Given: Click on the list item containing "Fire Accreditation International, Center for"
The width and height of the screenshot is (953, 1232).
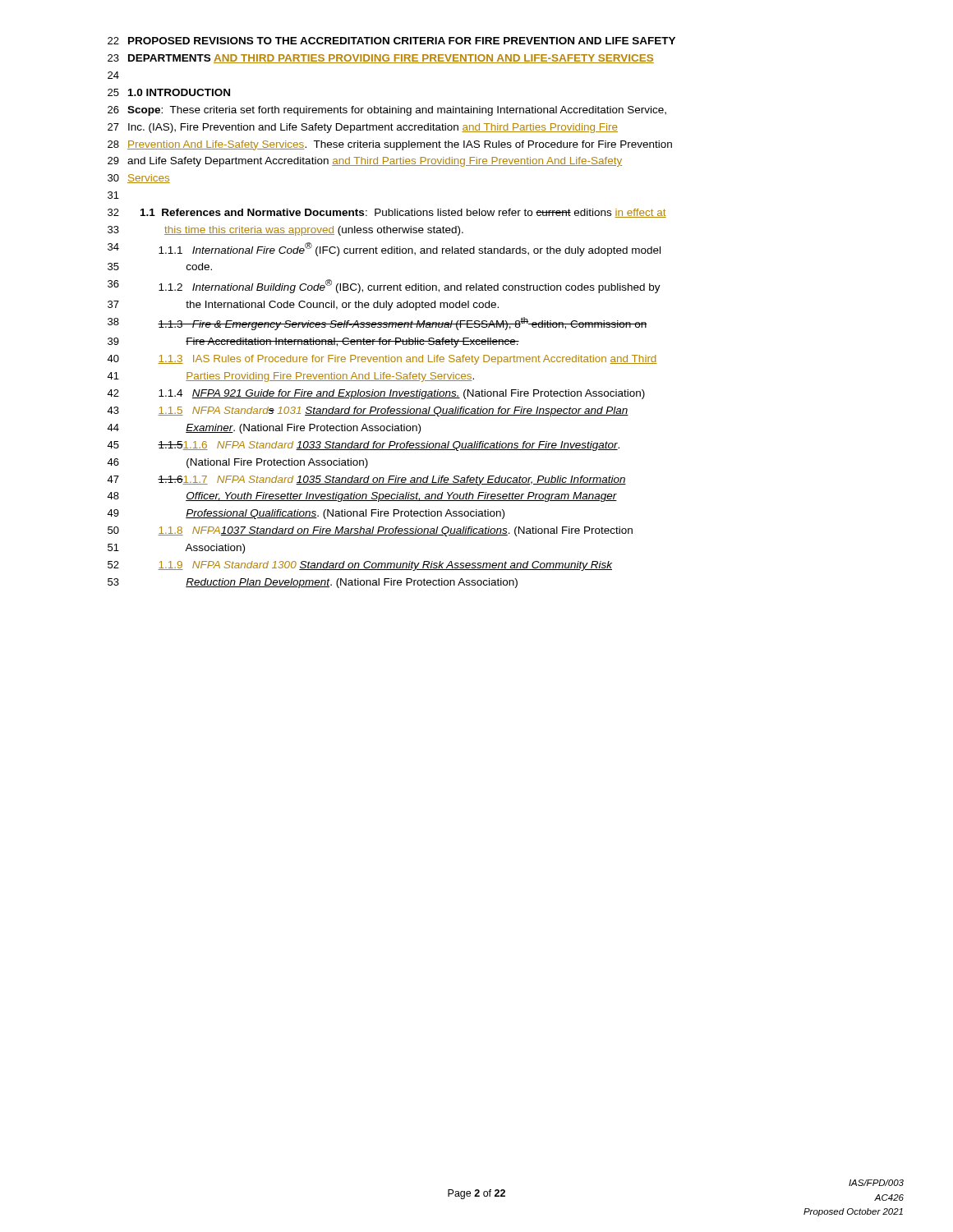Looking at the screenshot, I should [323, 341].
